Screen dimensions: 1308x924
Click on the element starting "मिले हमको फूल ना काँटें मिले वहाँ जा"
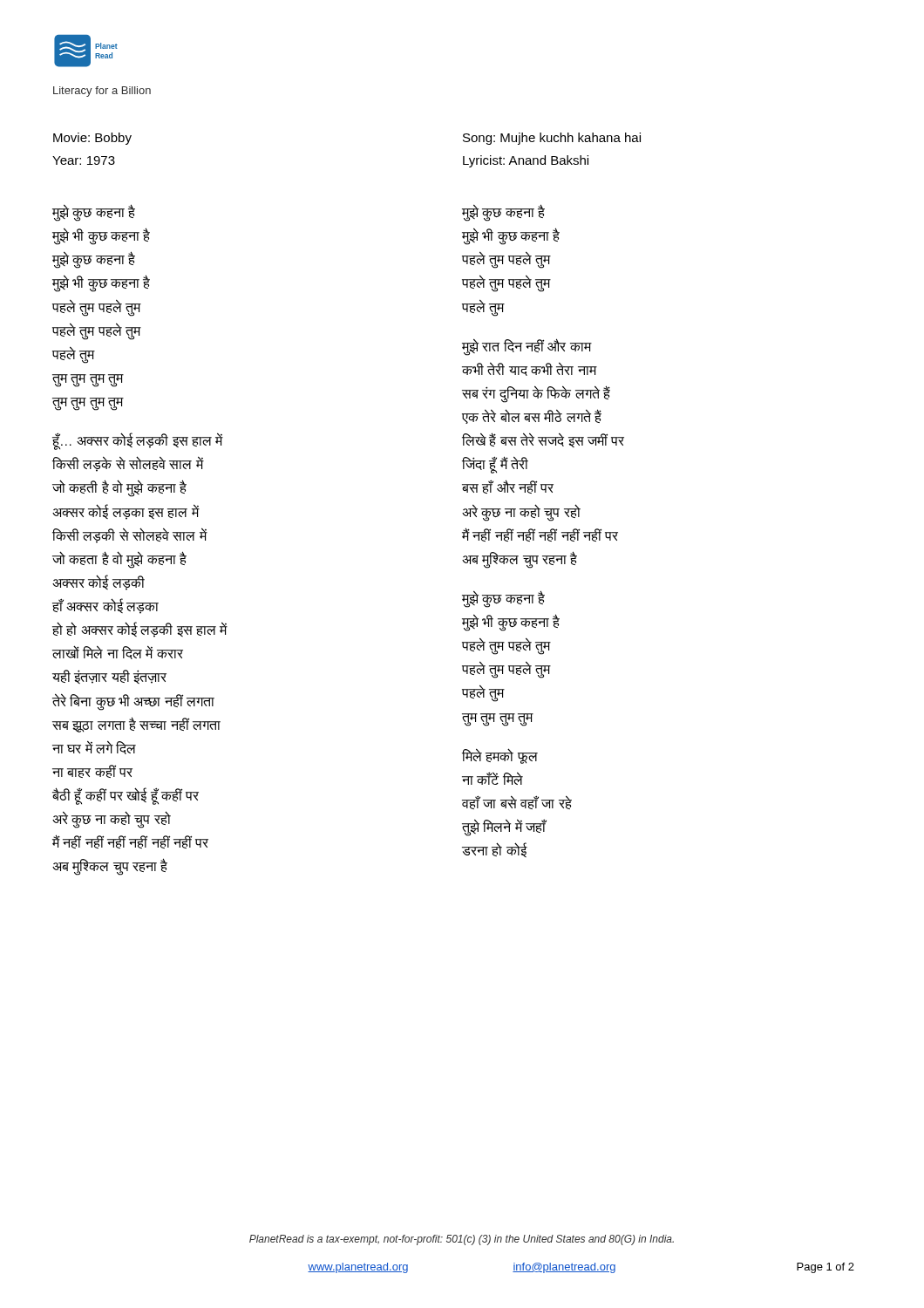click(x=500, y=756)
